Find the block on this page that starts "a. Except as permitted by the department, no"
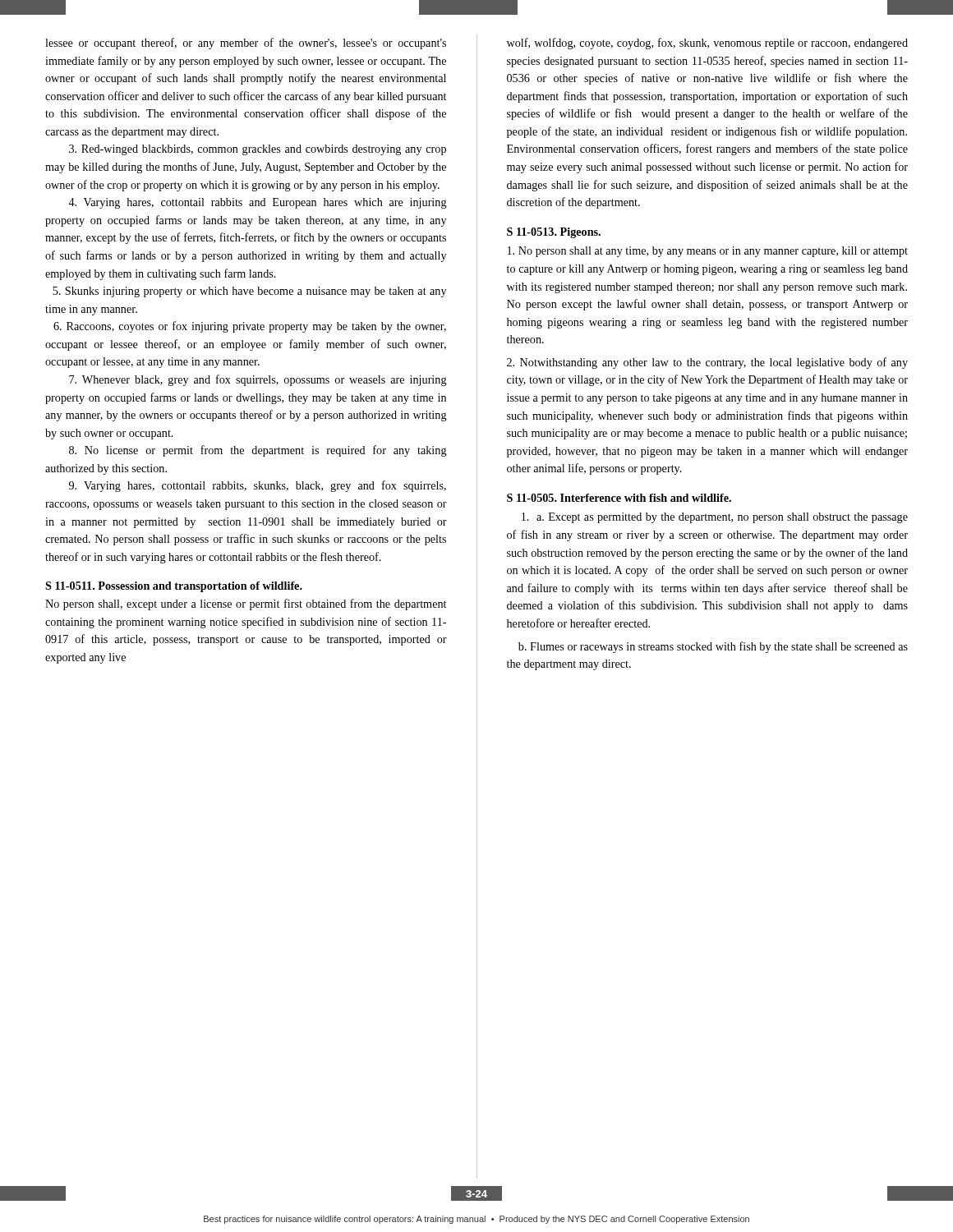 [707, 591]
